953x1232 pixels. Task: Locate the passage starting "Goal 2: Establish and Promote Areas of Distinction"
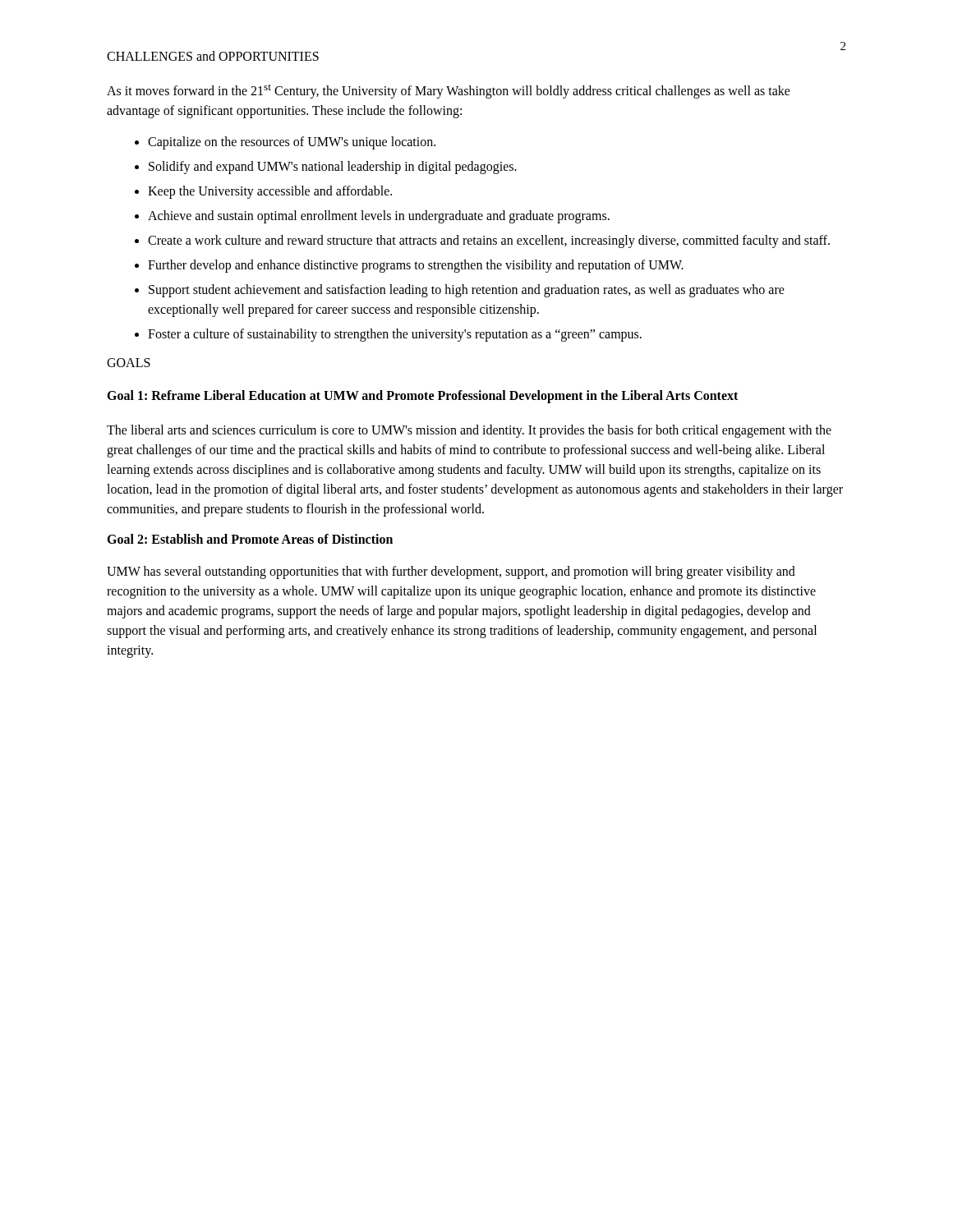tap(250, 539)
